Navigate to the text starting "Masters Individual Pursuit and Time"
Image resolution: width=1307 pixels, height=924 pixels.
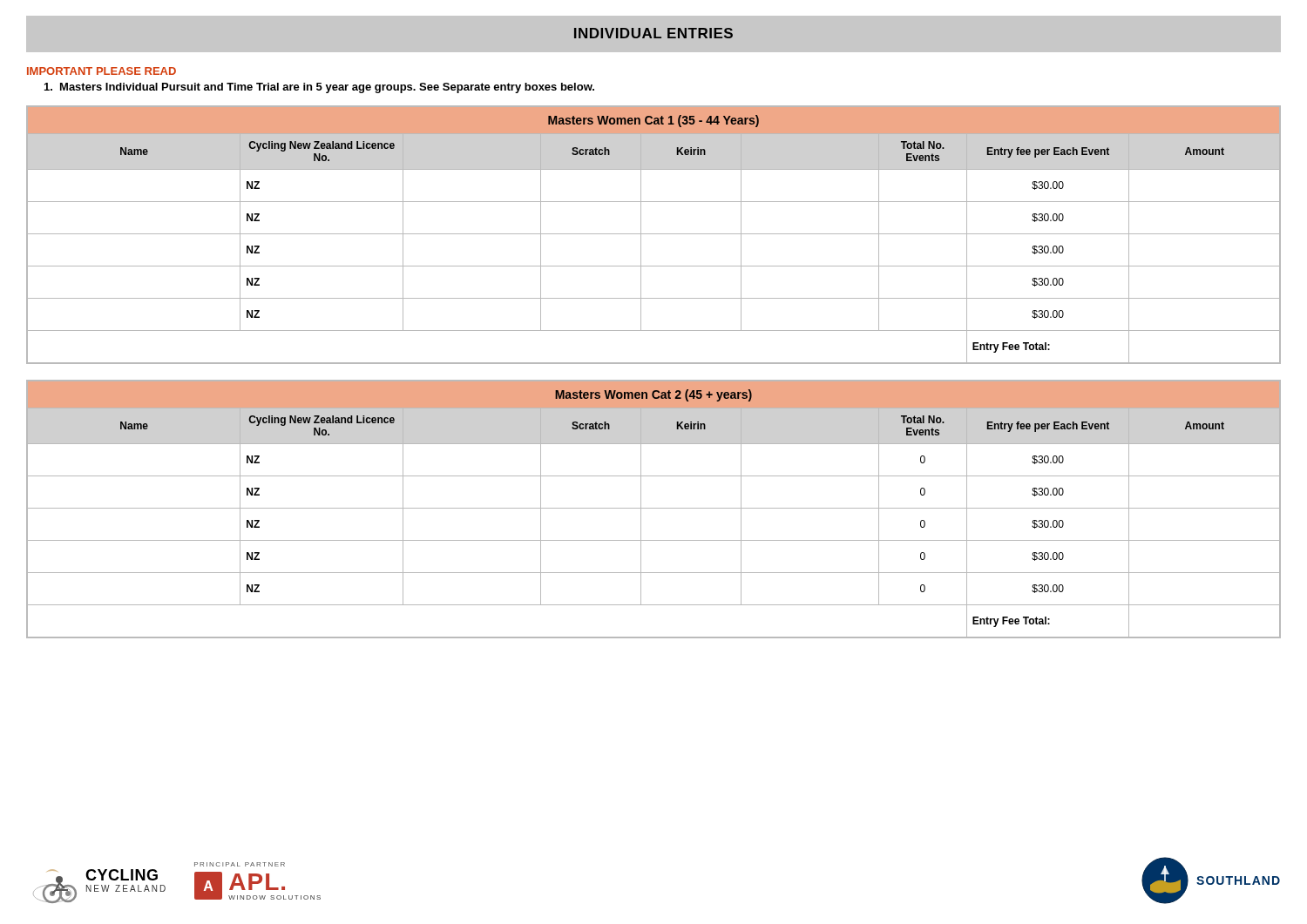(x=319, y=87)
